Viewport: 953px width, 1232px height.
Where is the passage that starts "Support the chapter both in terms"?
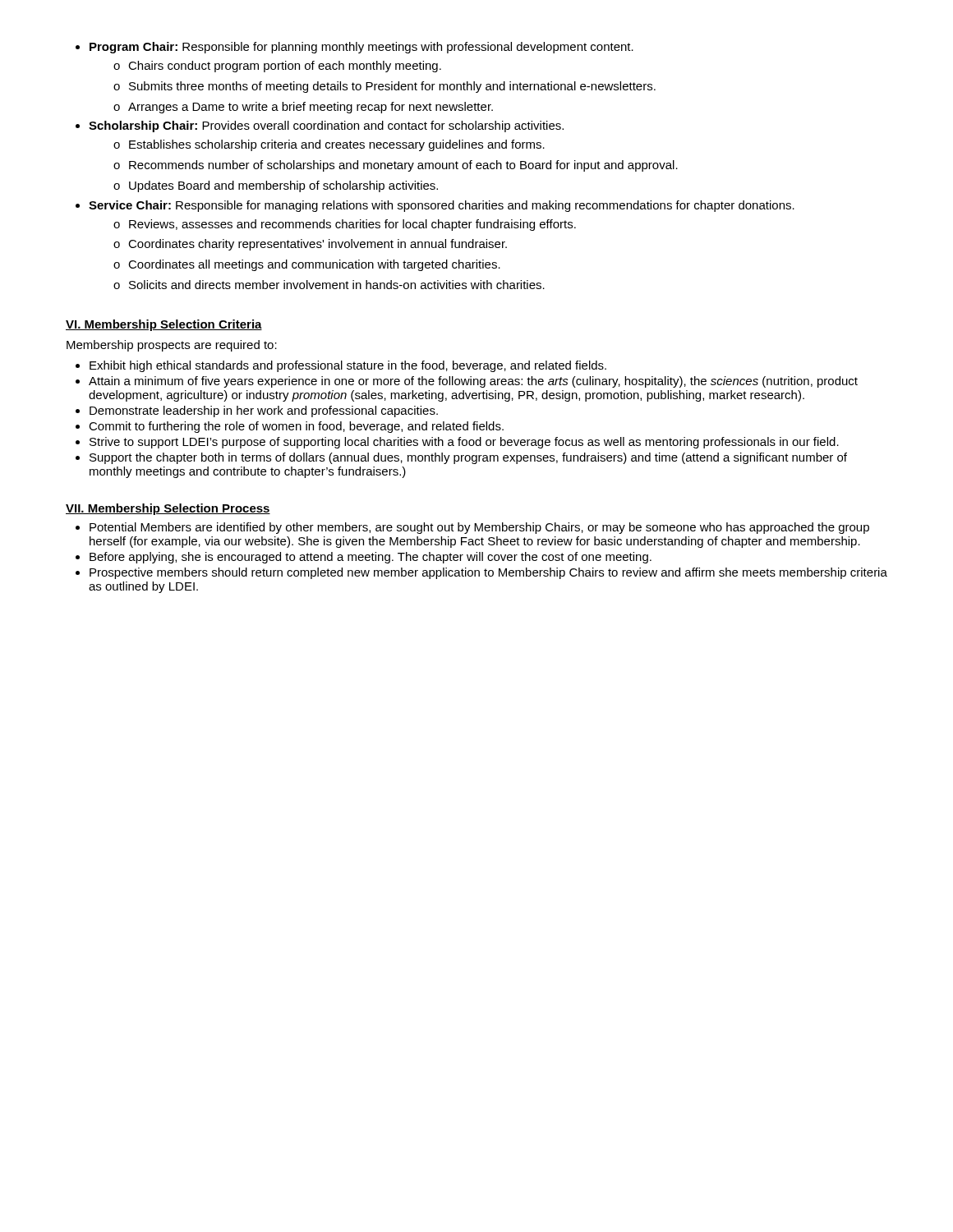point(488,464)
